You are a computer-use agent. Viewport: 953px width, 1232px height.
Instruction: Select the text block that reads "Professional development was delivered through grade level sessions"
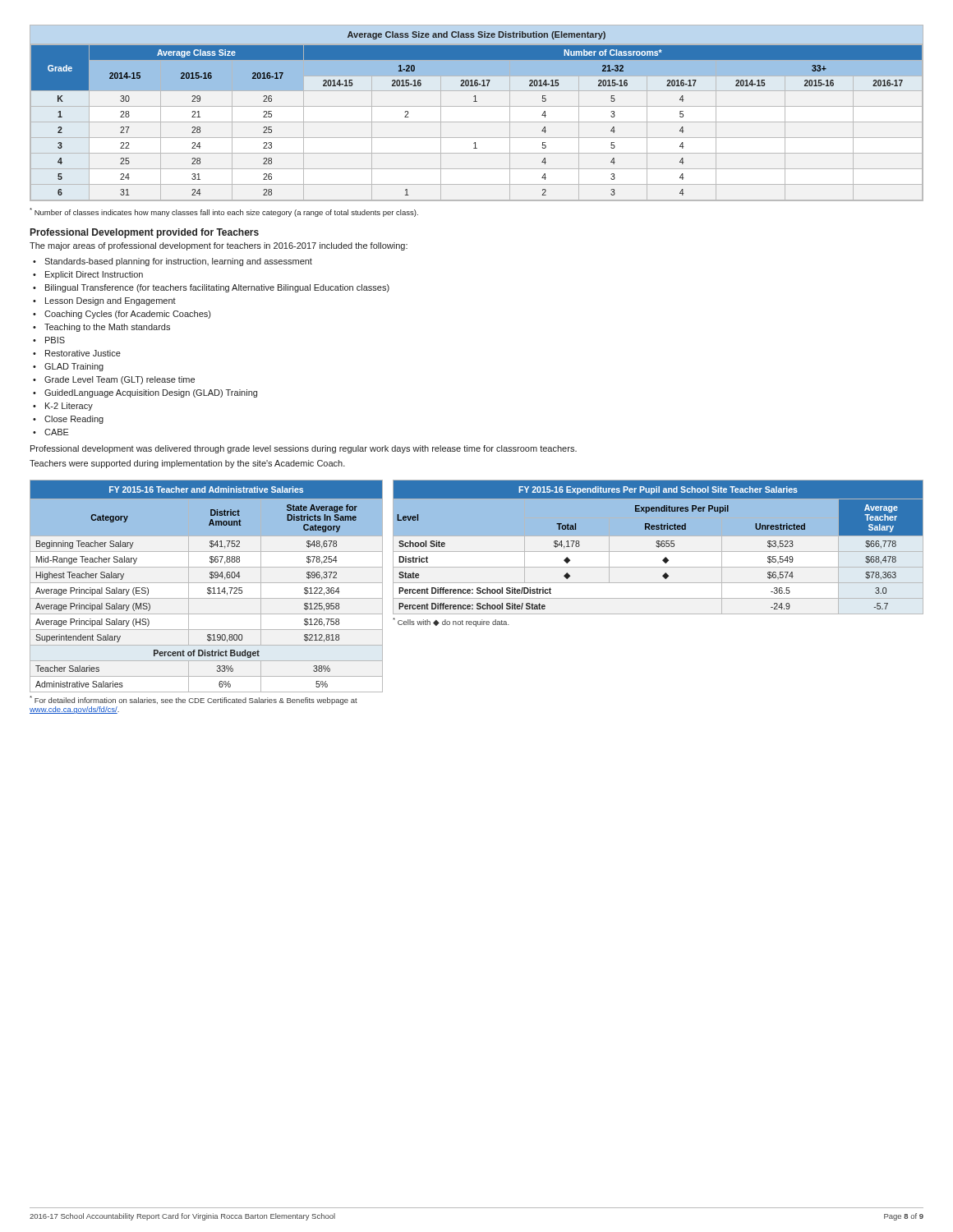click(303, 449)
